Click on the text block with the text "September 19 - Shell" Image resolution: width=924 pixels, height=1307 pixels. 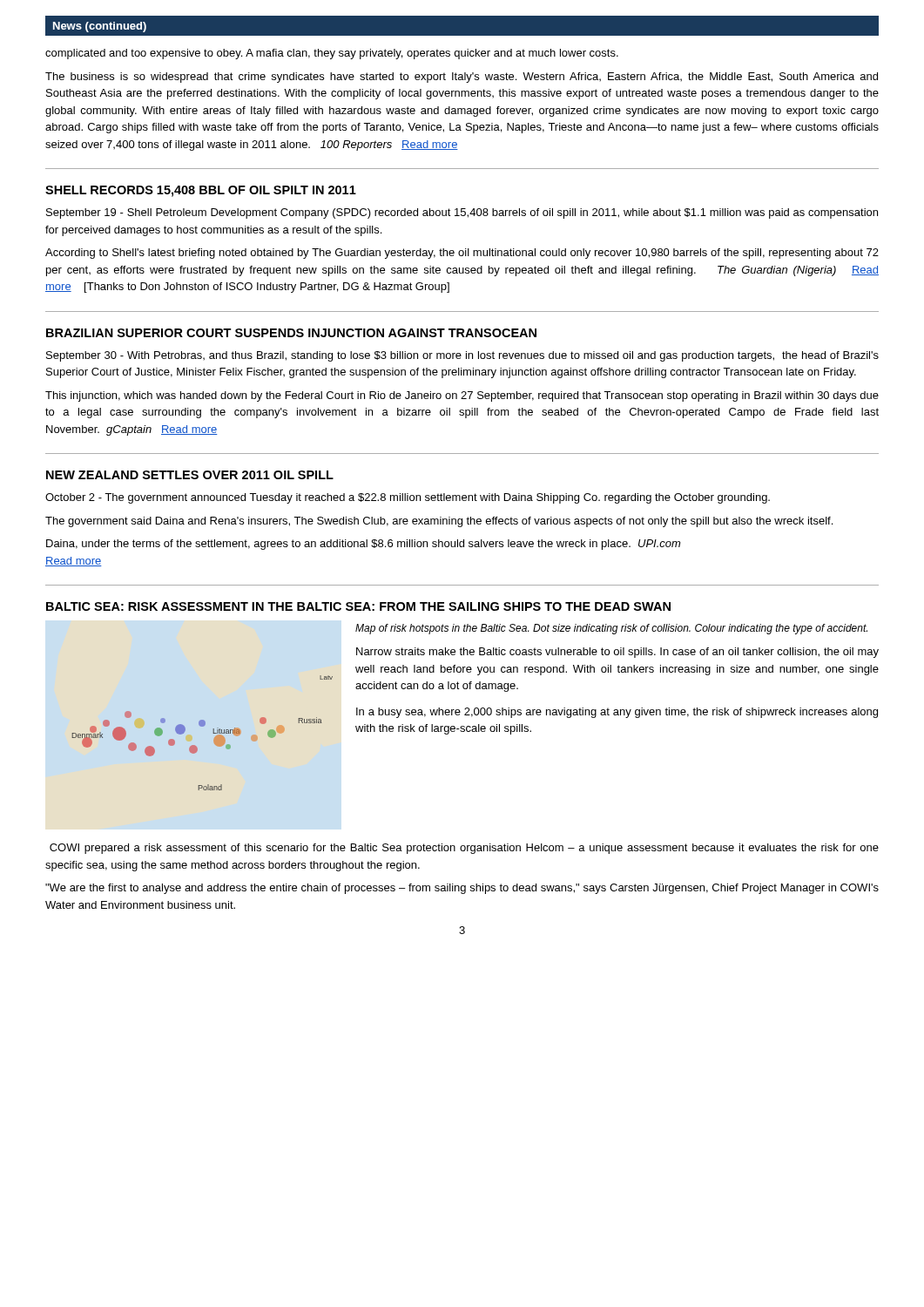click(462, 221)
